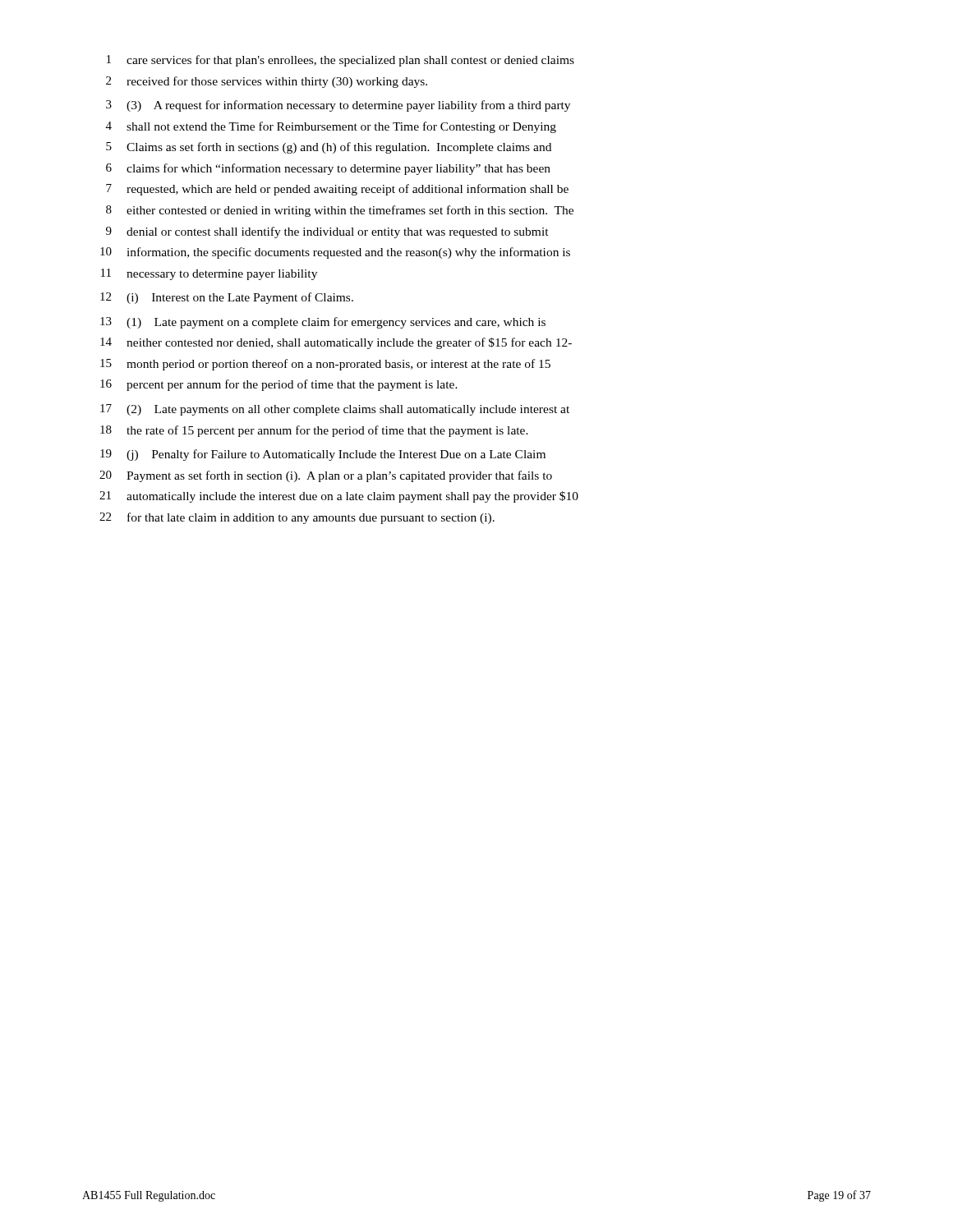Find the passage starting "6 claims for which “information necessary to"
Screen dimensions: 1232x953
click(476, 168)
